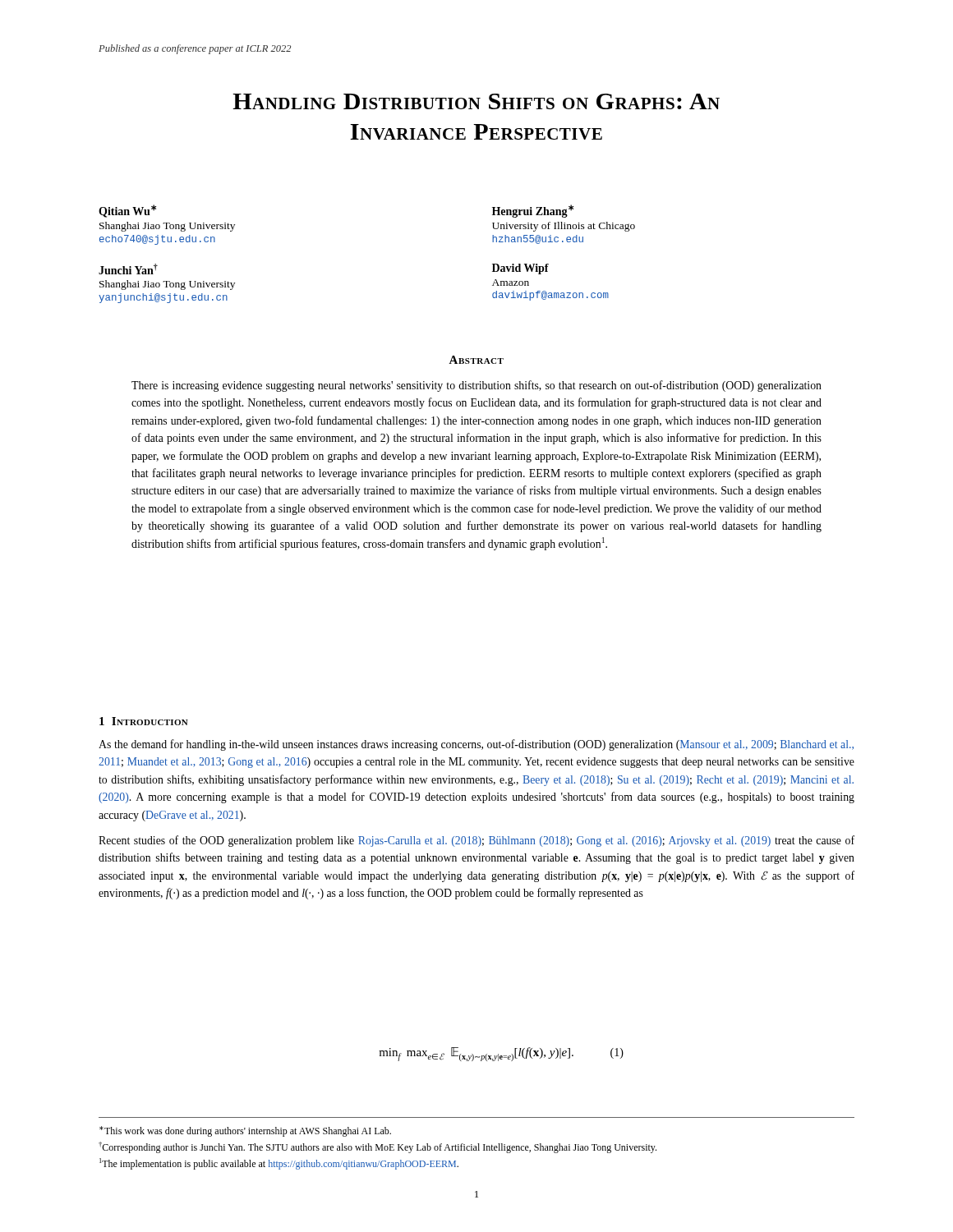The image size is (953, 1232).
Task: Select the section header containing "1 Introduction"
Action: (x=143, y=721)
